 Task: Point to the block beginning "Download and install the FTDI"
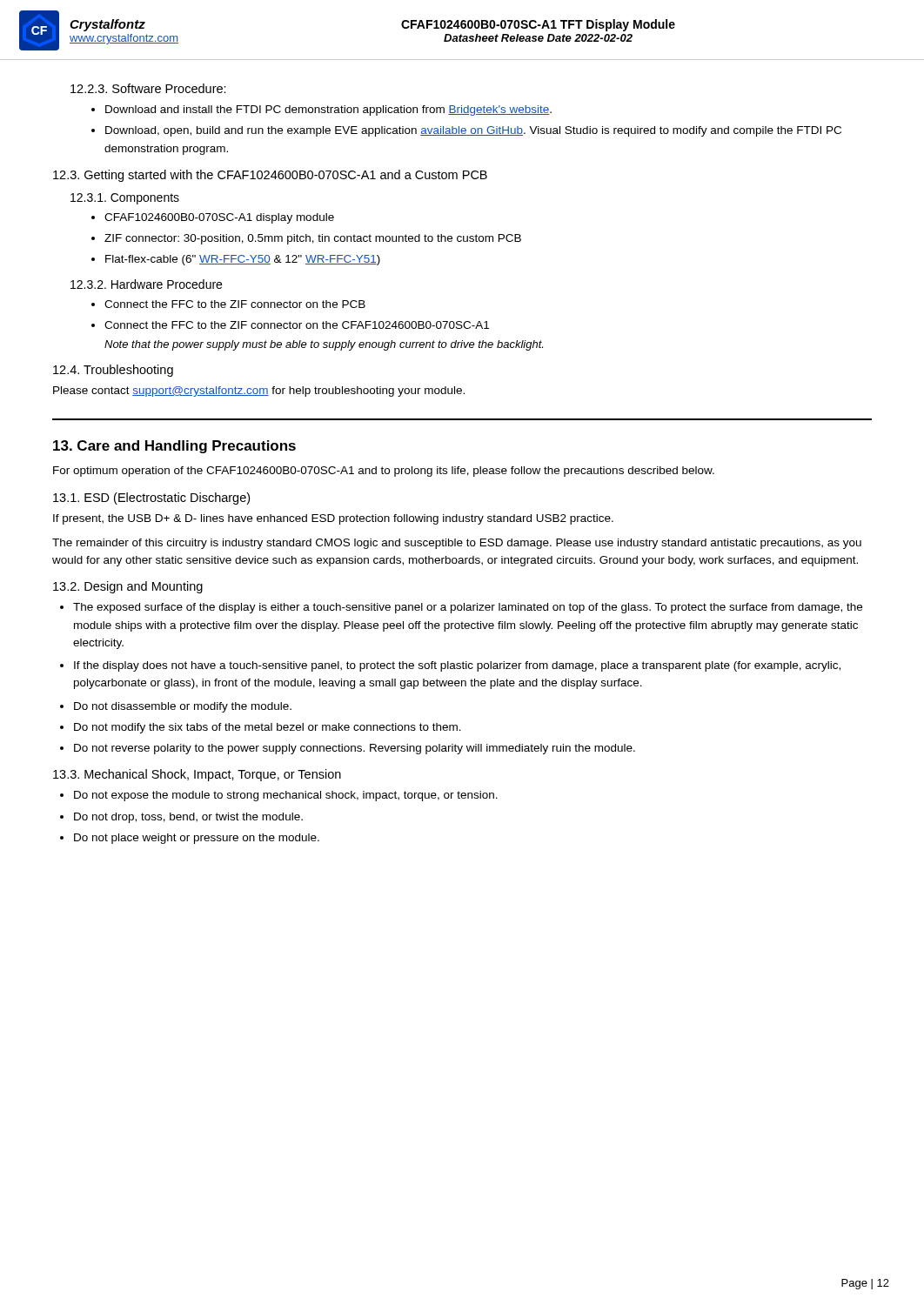(x=328, y=109)
